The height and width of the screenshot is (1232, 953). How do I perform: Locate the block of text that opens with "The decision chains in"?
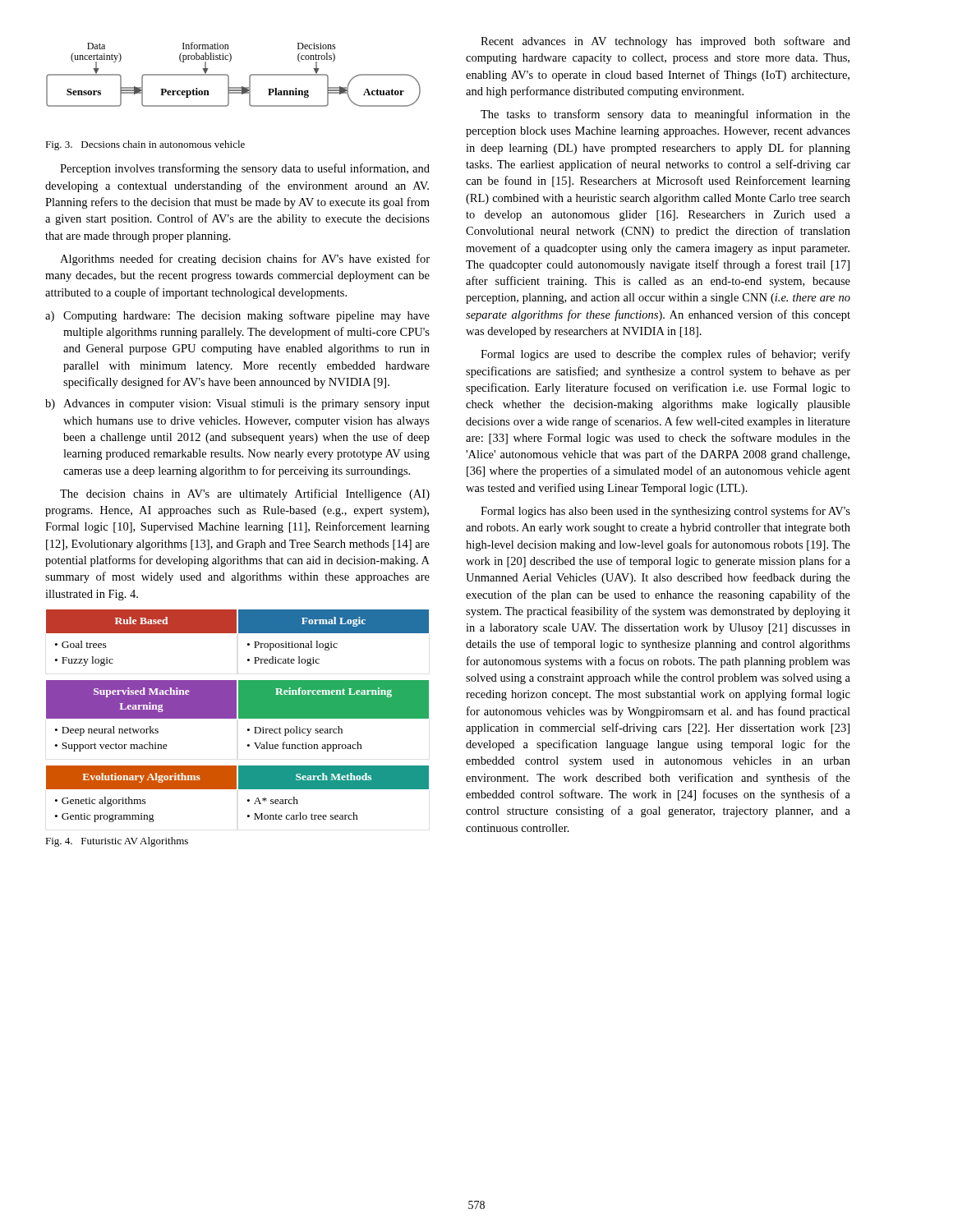(237, 543)
